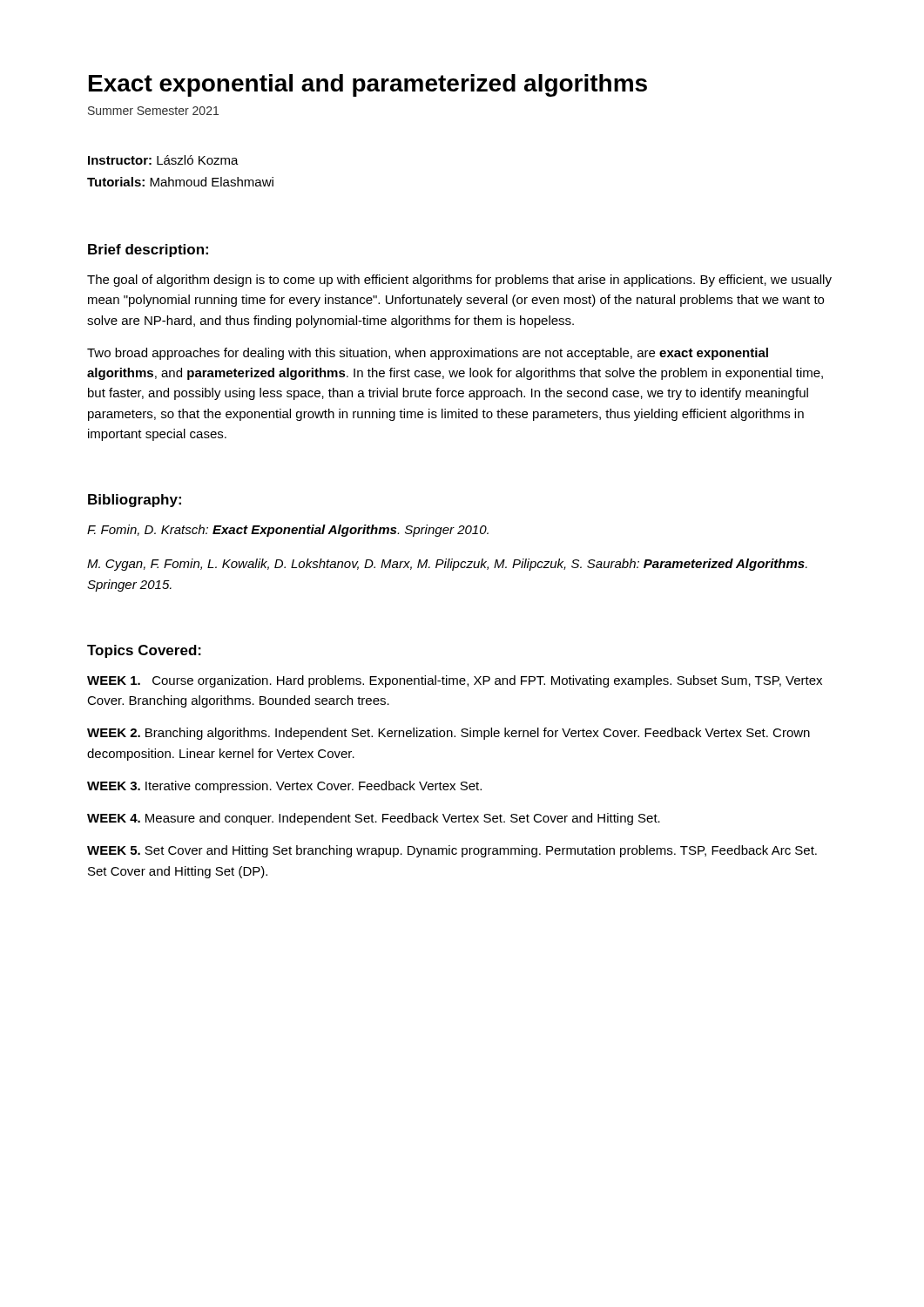Find the block starting "WEEK 4. Measure and conquer. Independent Set. Feedback"
The width and height of the screenshot is (924, 1307).
pyautogui.click(x=374, y=818)
